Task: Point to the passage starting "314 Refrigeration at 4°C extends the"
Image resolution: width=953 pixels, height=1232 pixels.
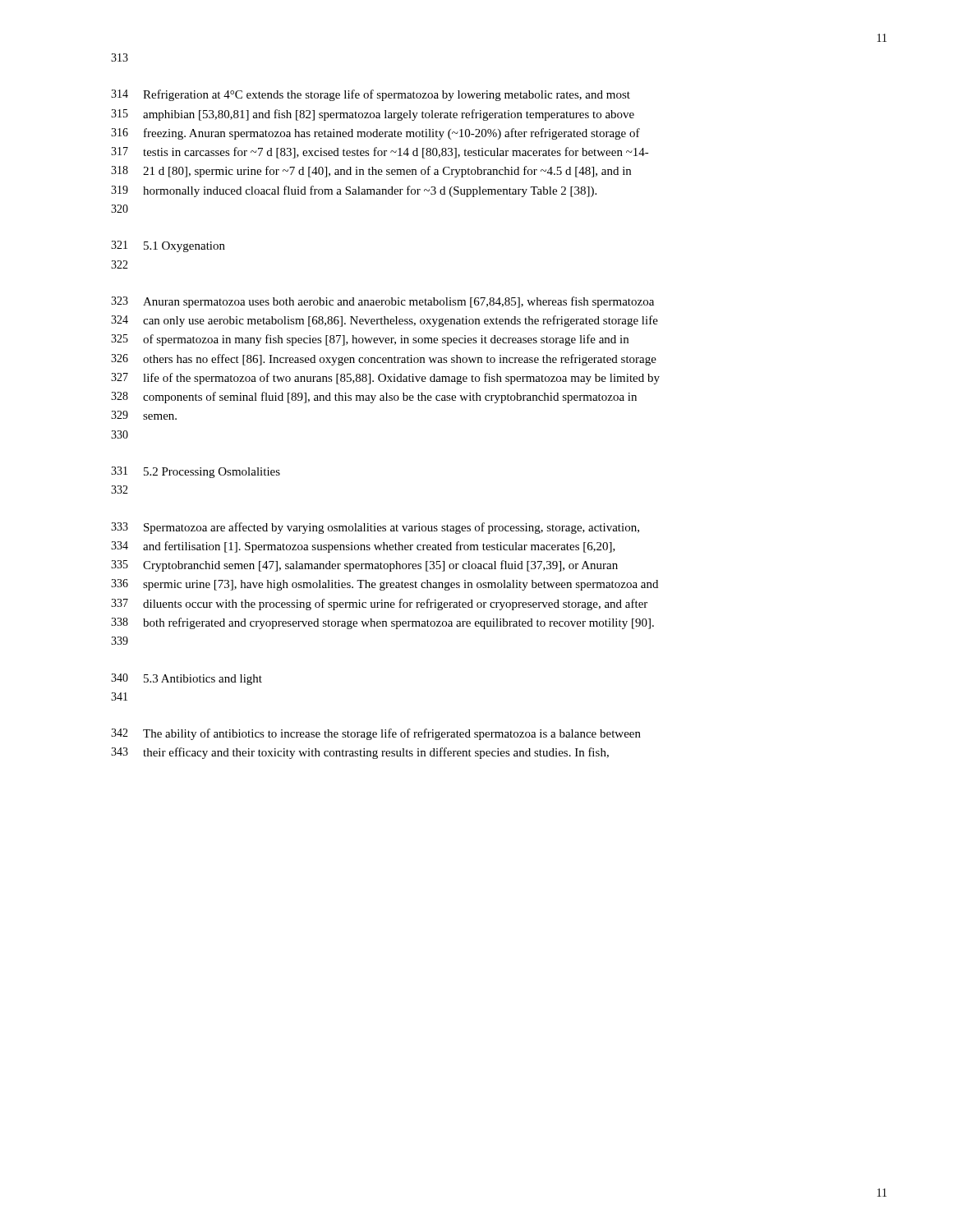Action: 493,143
